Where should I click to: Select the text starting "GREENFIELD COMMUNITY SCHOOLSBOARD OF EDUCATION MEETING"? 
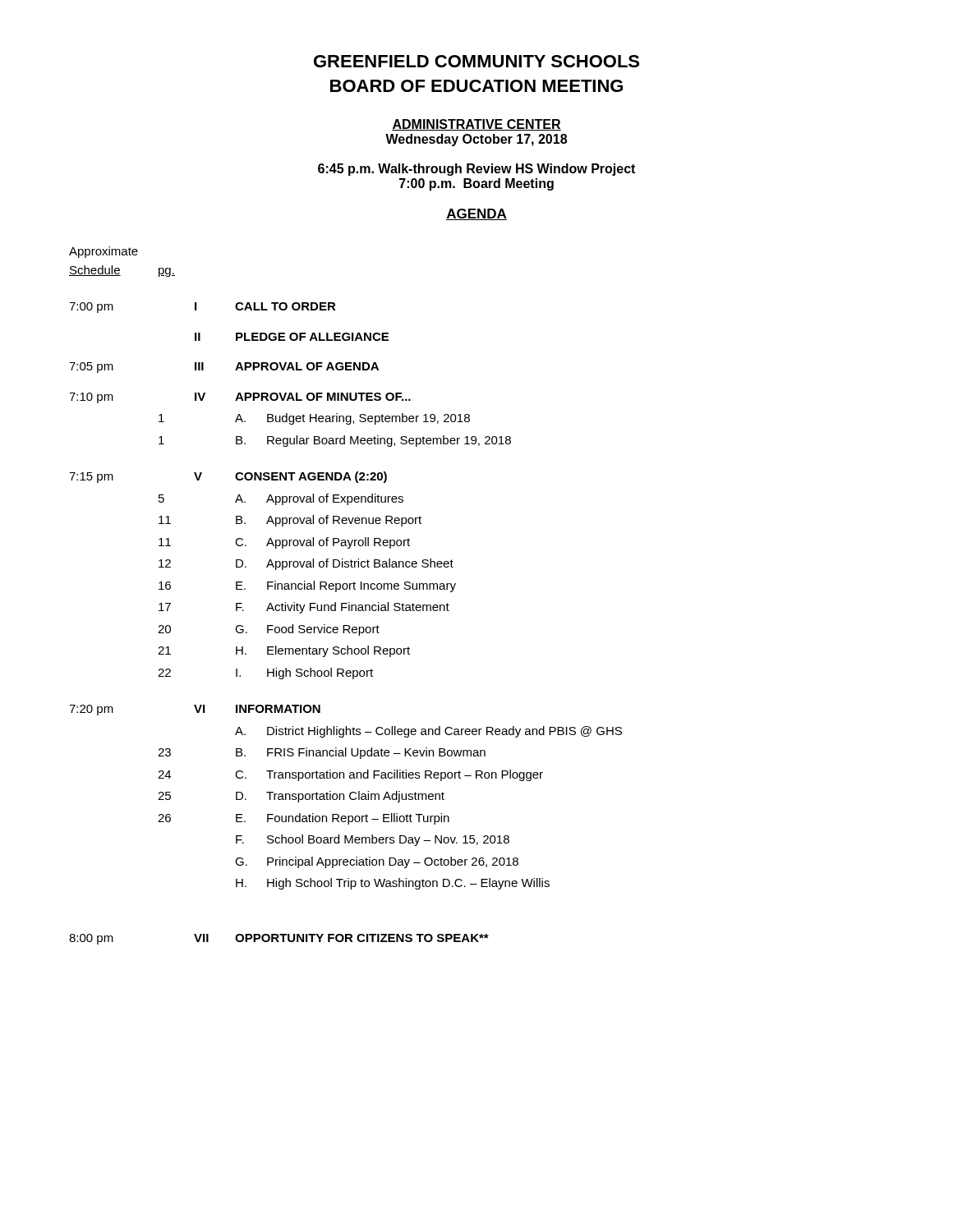[x=476, y=74]
